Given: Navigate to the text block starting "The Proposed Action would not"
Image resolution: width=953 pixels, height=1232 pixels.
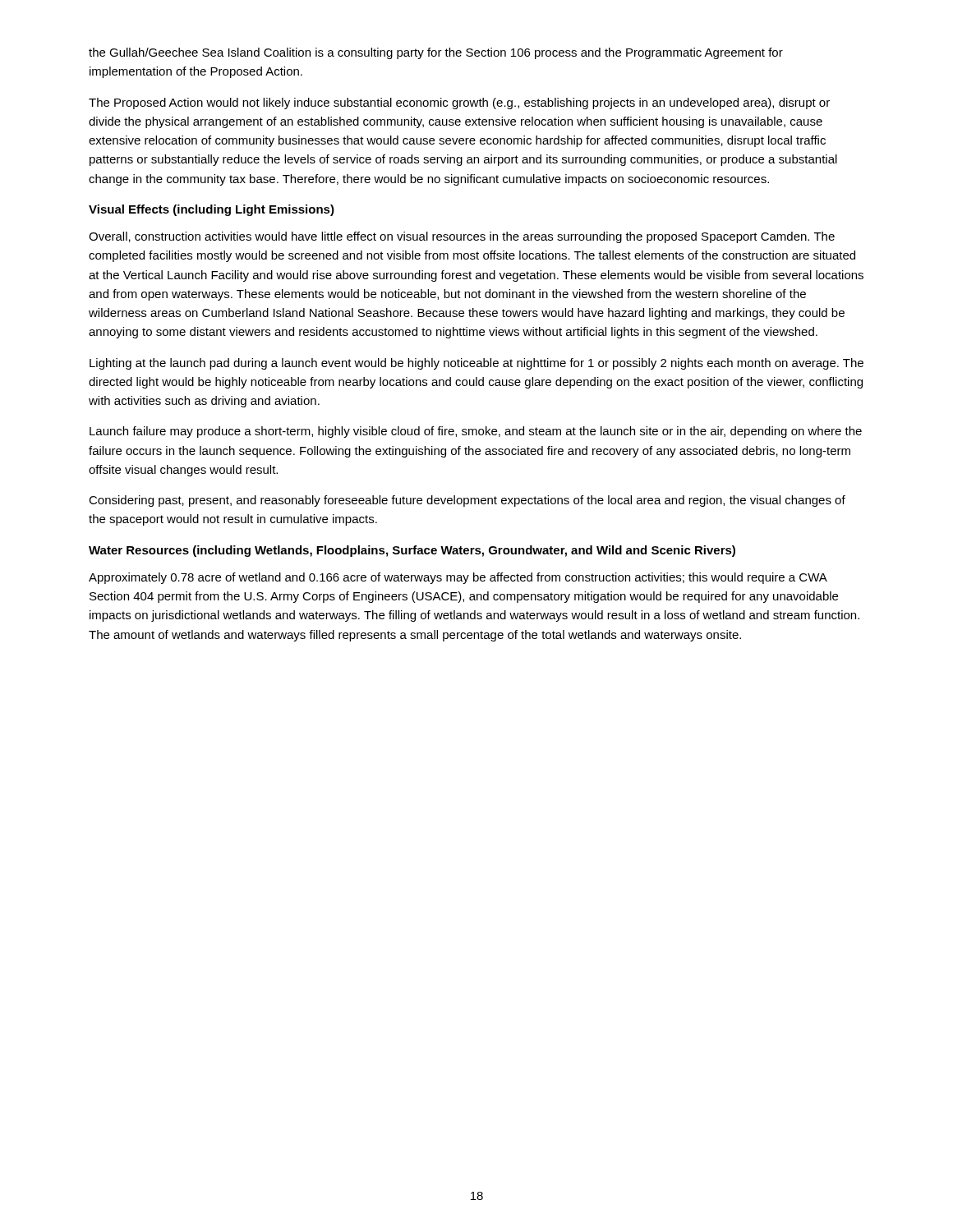Looking at the screenshot, I should (x=463, y=140).
